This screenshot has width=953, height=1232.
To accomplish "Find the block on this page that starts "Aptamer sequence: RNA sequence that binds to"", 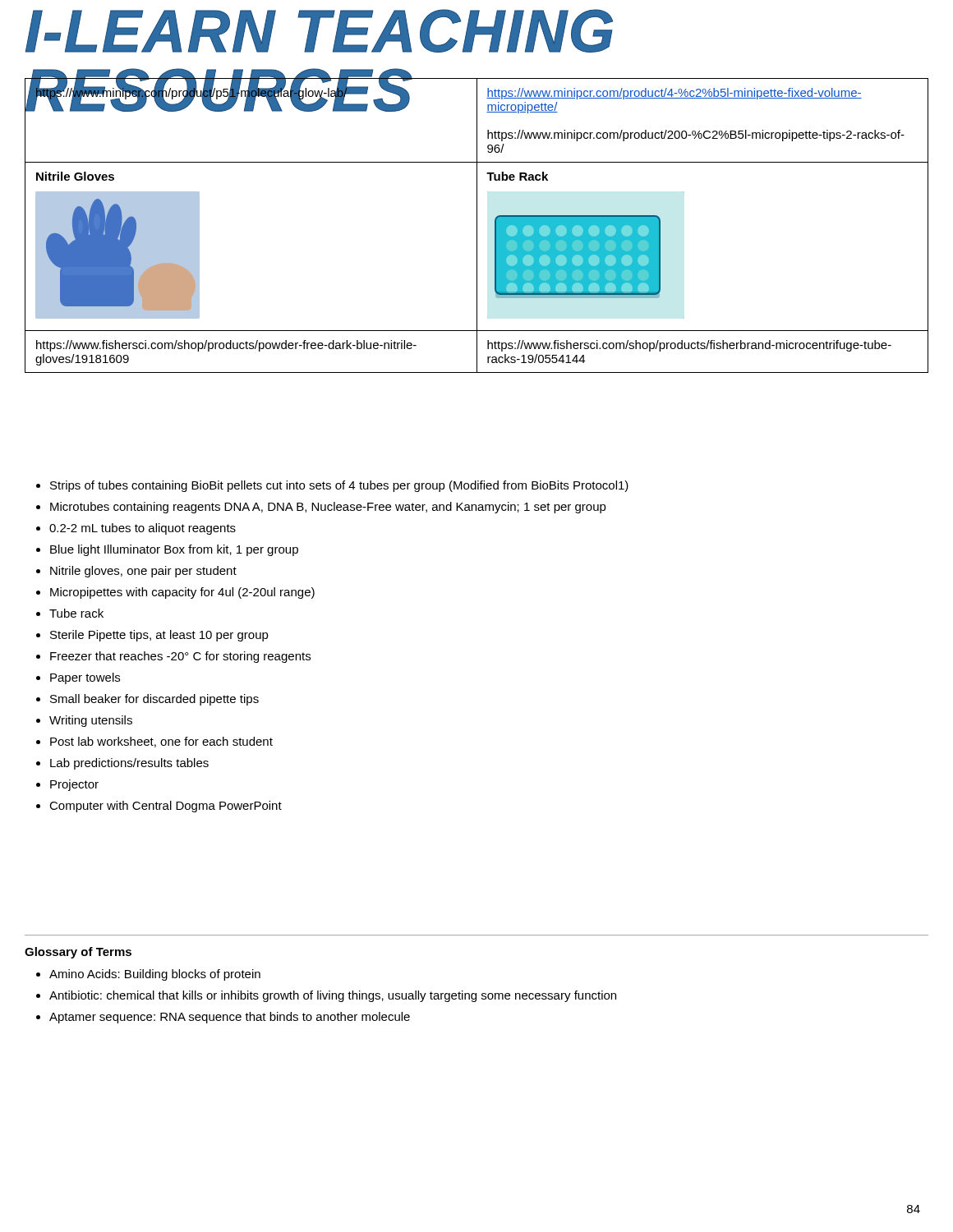I will 230,1016.
